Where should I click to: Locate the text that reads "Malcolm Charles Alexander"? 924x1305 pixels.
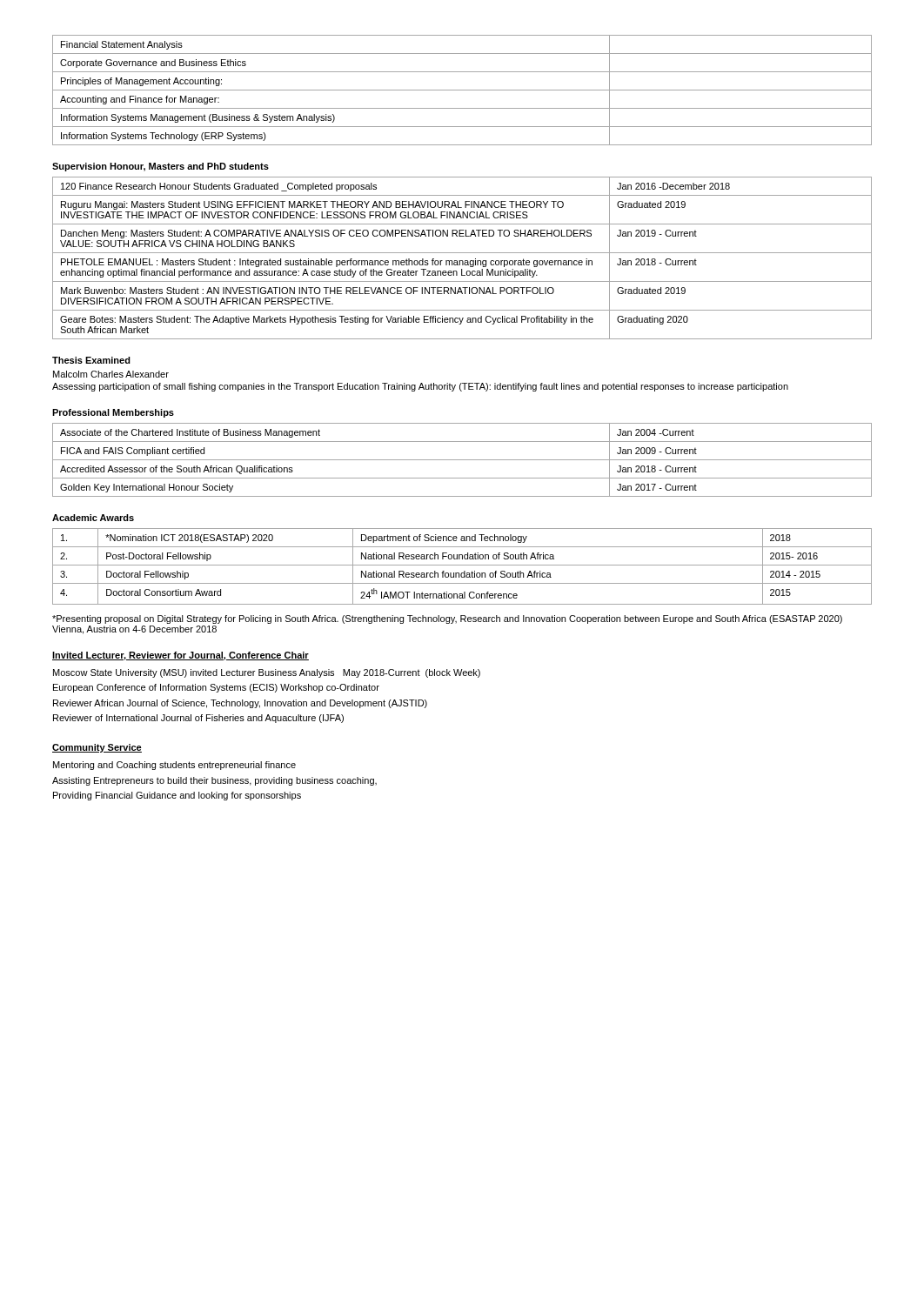coord(110,374)
